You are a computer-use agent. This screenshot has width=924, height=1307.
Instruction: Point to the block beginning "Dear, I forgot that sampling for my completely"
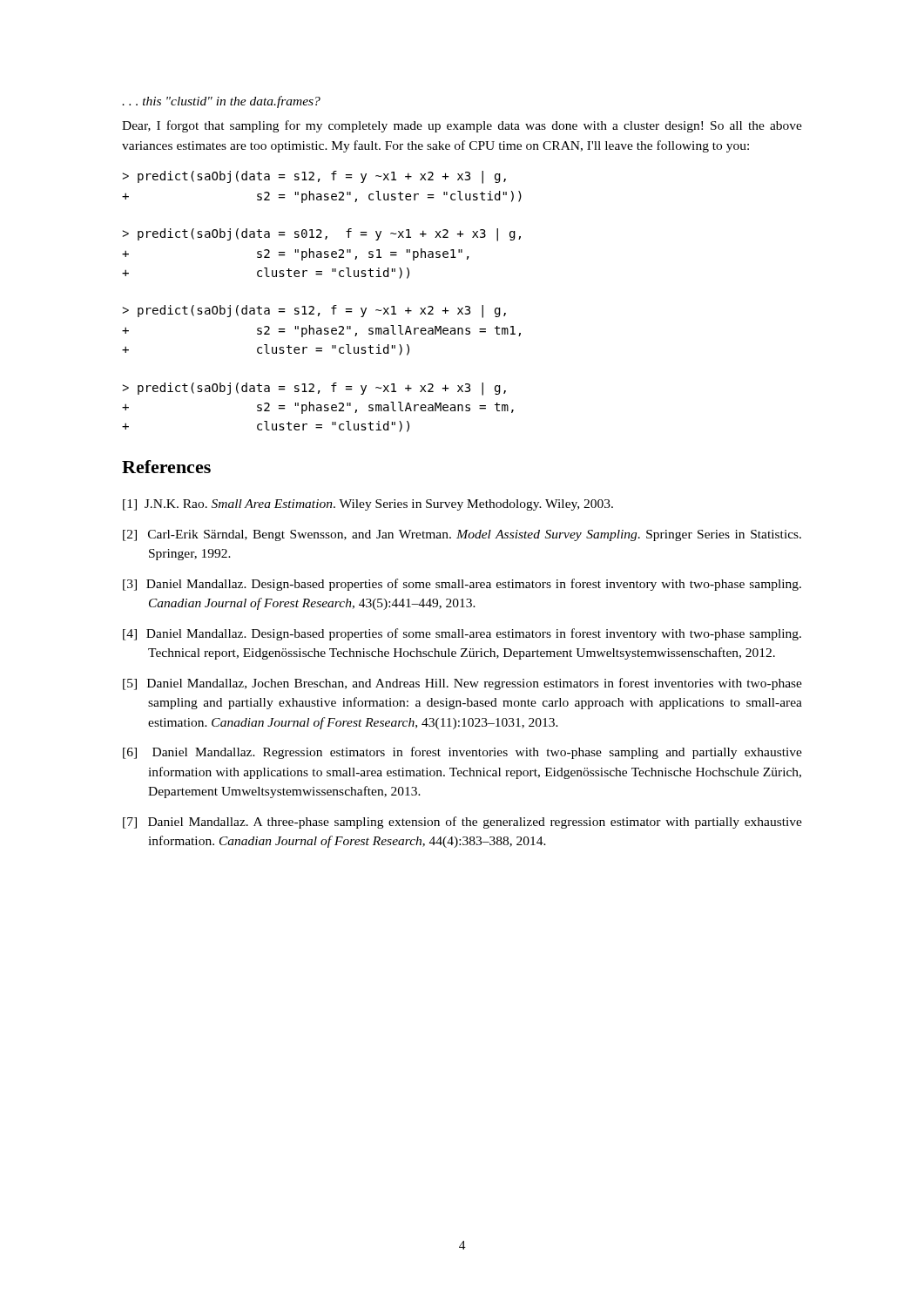[462, 135]
